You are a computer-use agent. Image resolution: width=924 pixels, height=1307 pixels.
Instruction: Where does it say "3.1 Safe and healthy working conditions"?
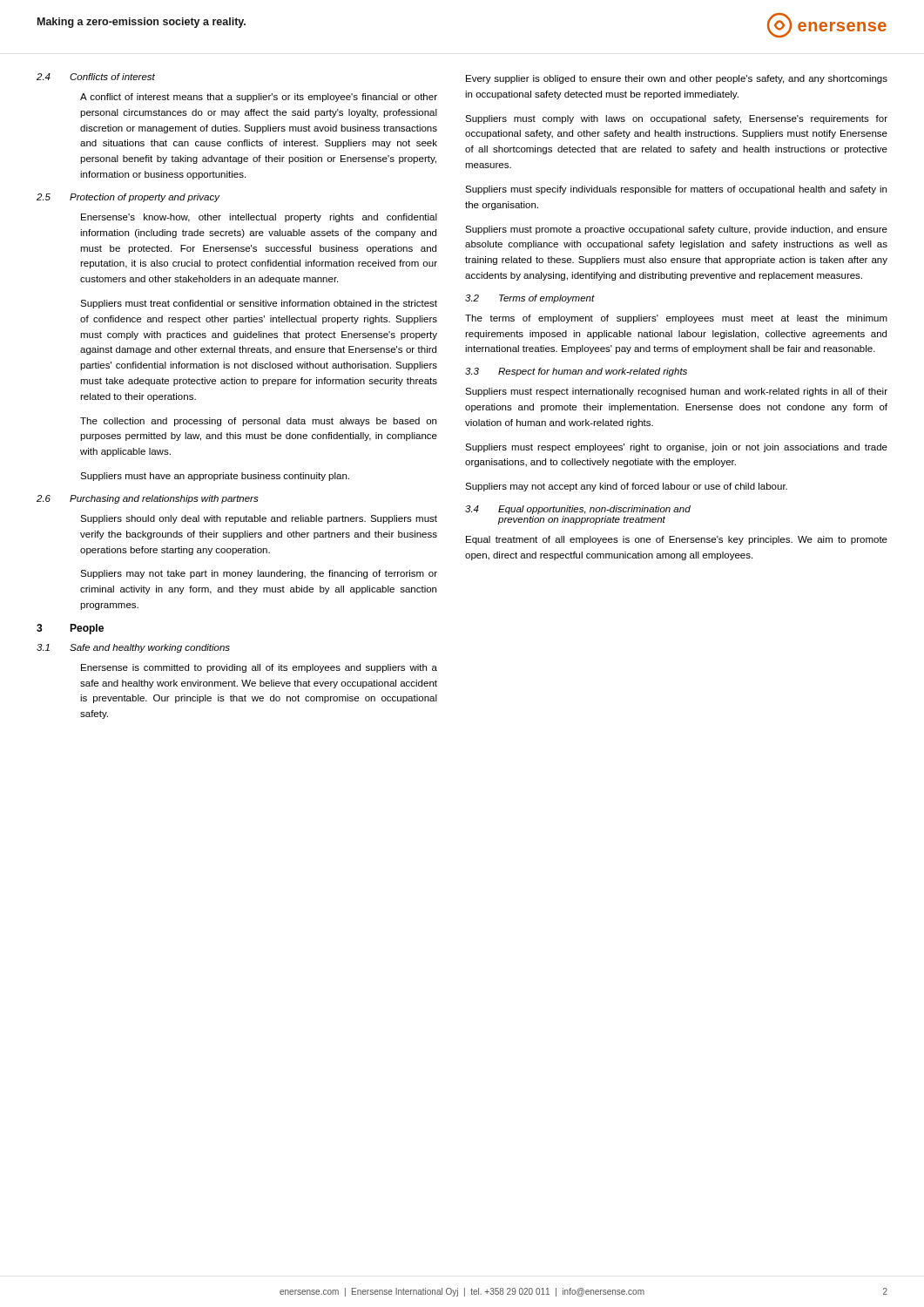coord(133,647)
